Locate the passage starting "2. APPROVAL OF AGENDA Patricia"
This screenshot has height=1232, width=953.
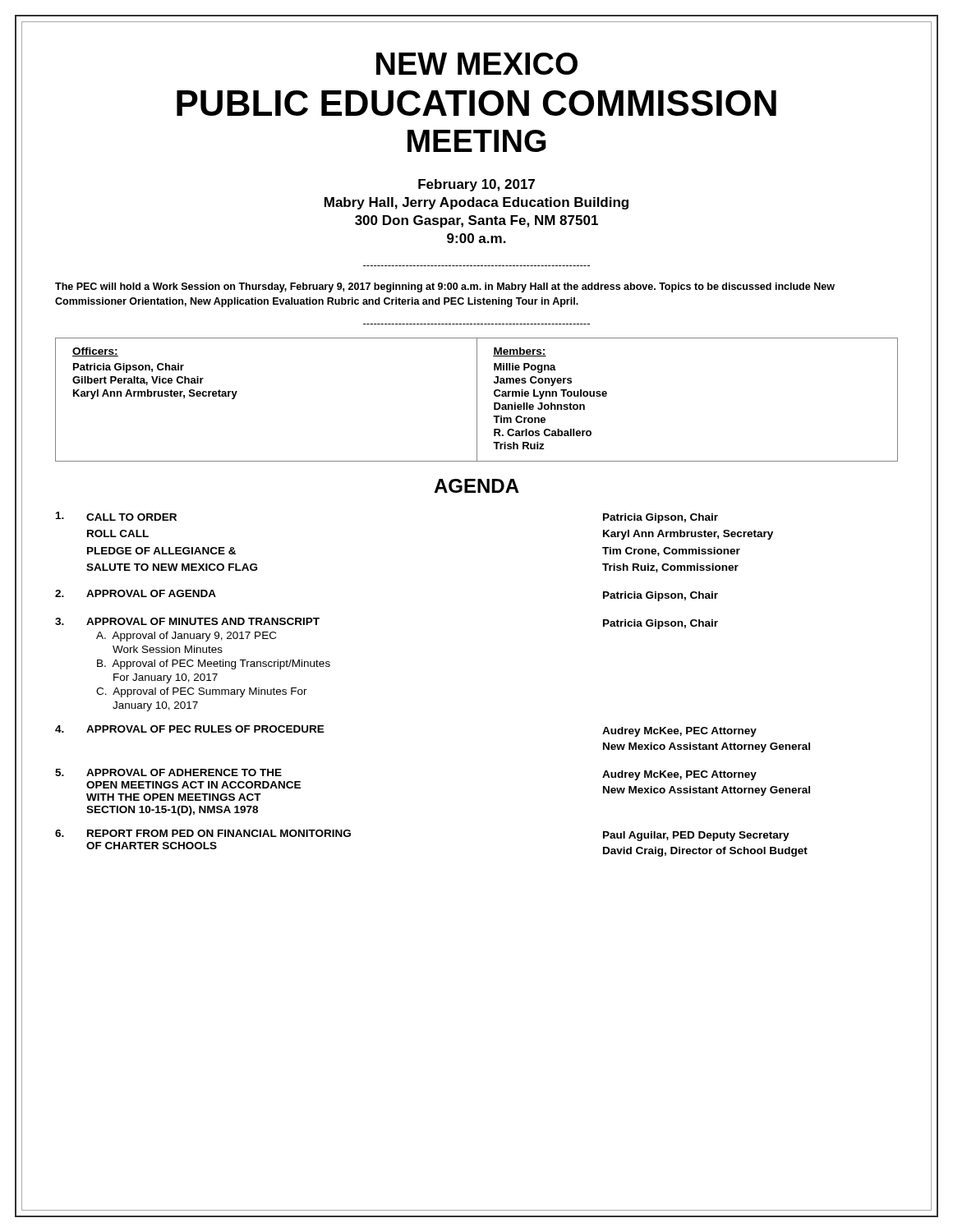(154, 596)
